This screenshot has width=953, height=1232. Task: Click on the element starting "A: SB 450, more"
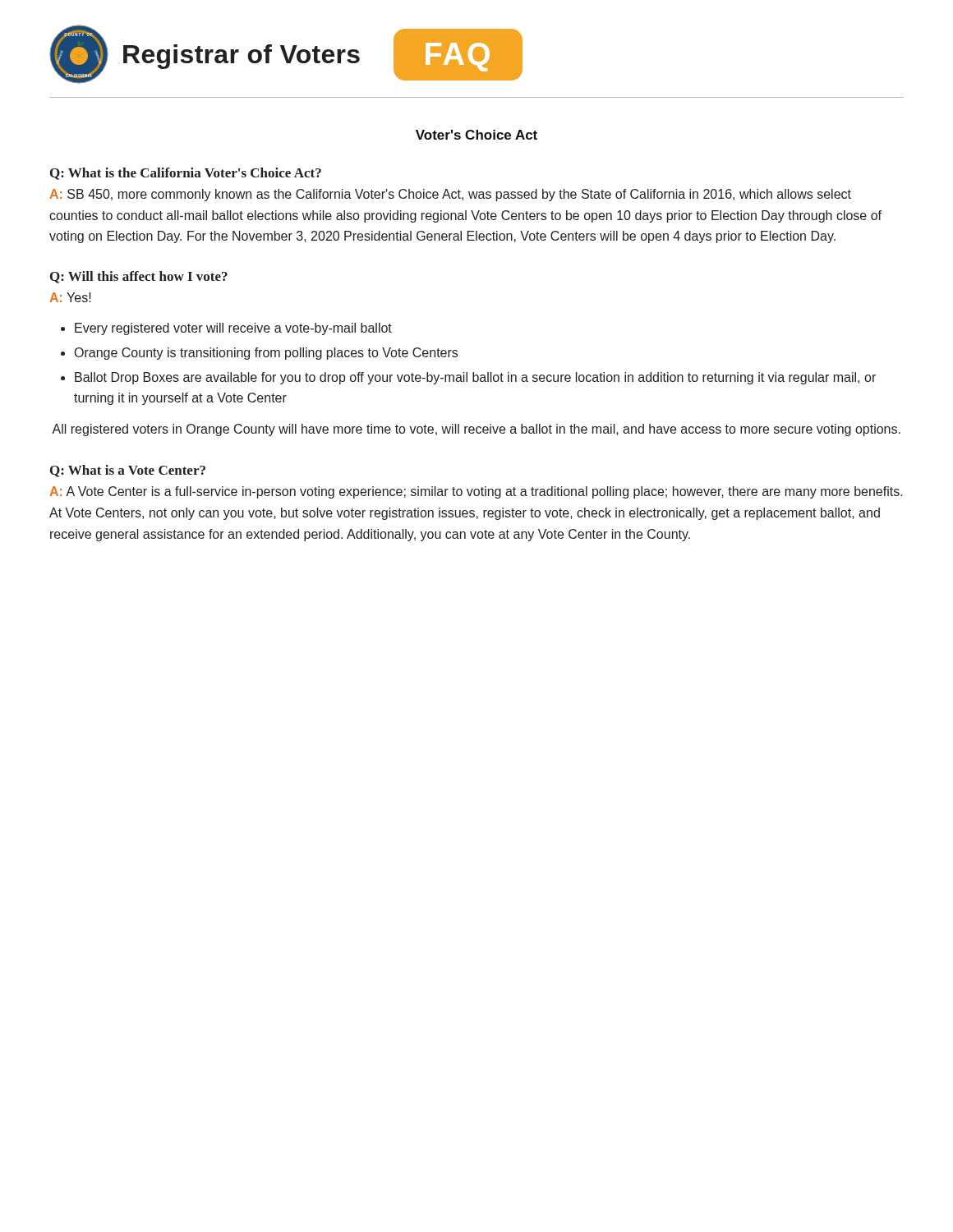coord(465,215)
